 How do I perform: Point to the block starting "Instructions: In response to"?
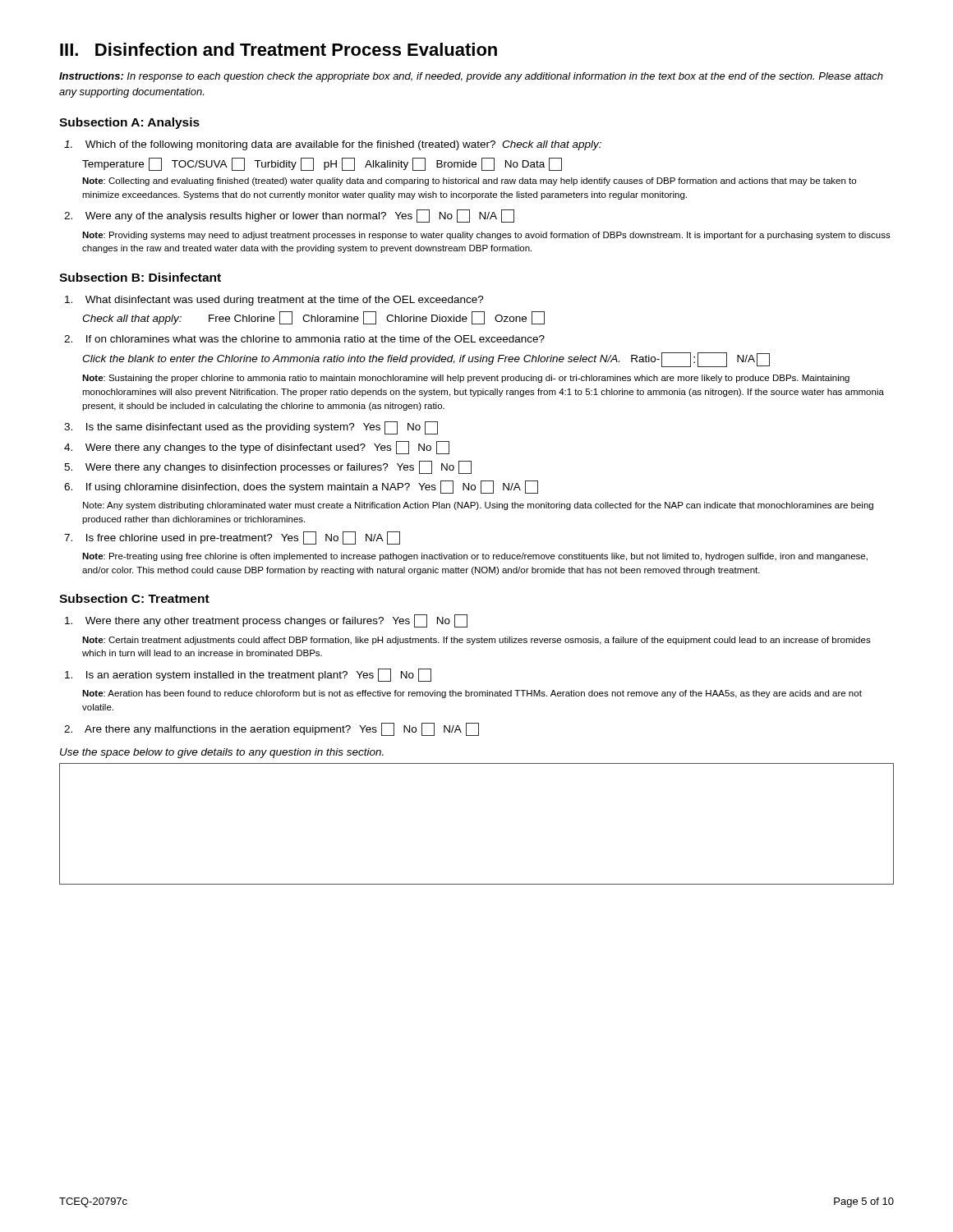tap(471, 84)
